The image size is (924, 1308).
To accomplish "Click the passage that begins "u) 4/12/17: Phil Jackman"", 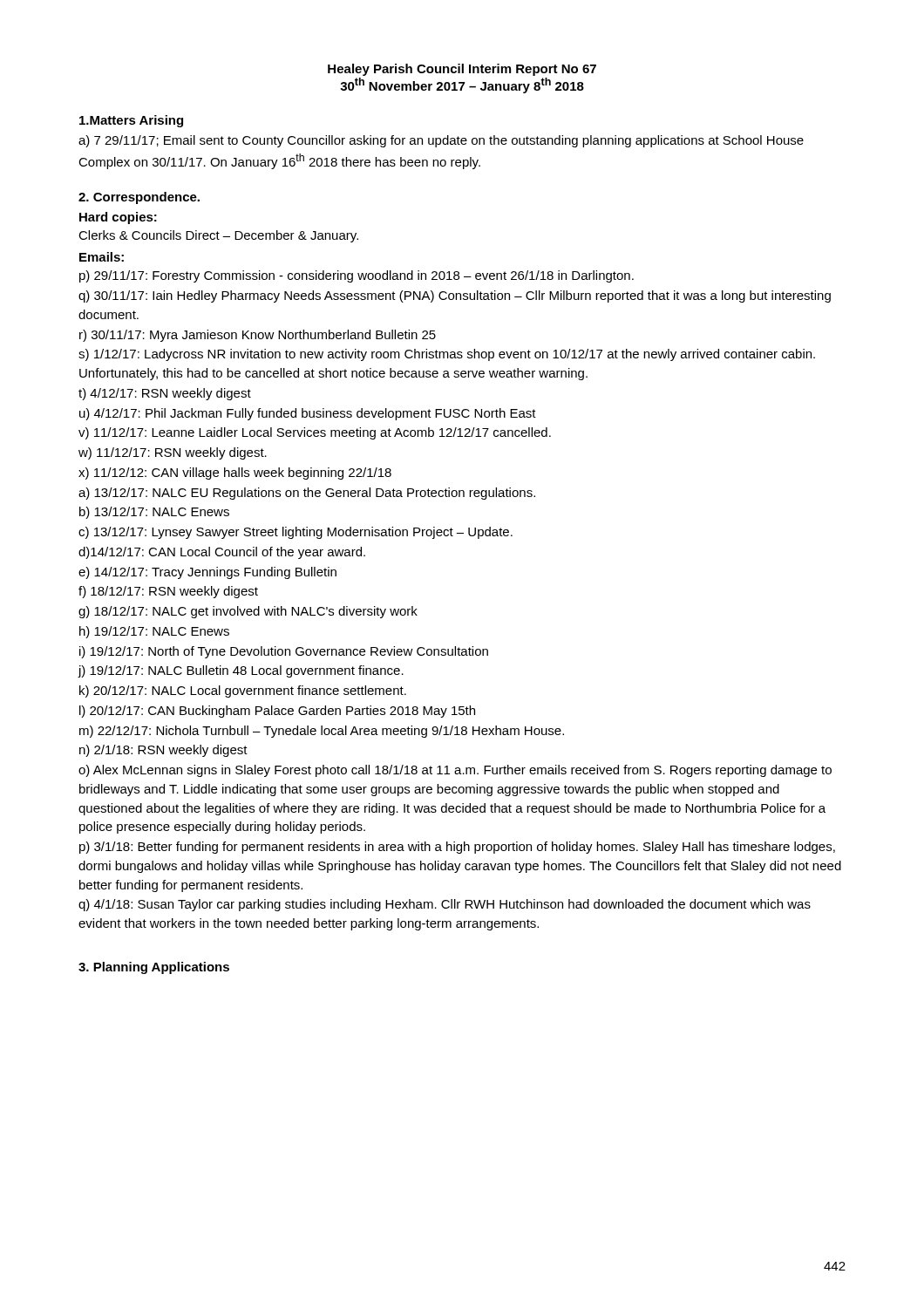I will pyautogui.click(x=307, y=412).
